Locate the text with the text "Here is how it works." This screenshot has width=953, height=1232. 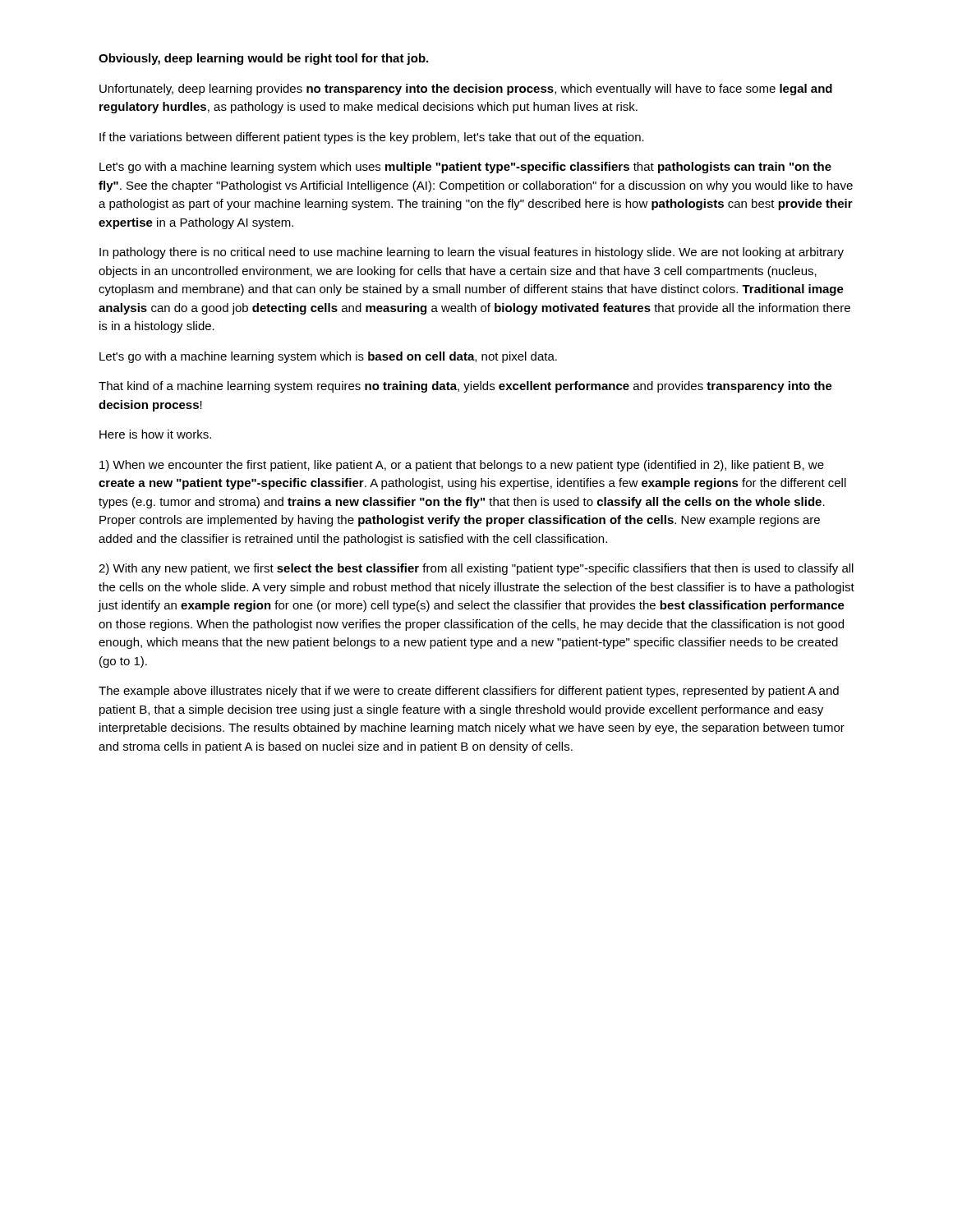(x=155, y=434)
